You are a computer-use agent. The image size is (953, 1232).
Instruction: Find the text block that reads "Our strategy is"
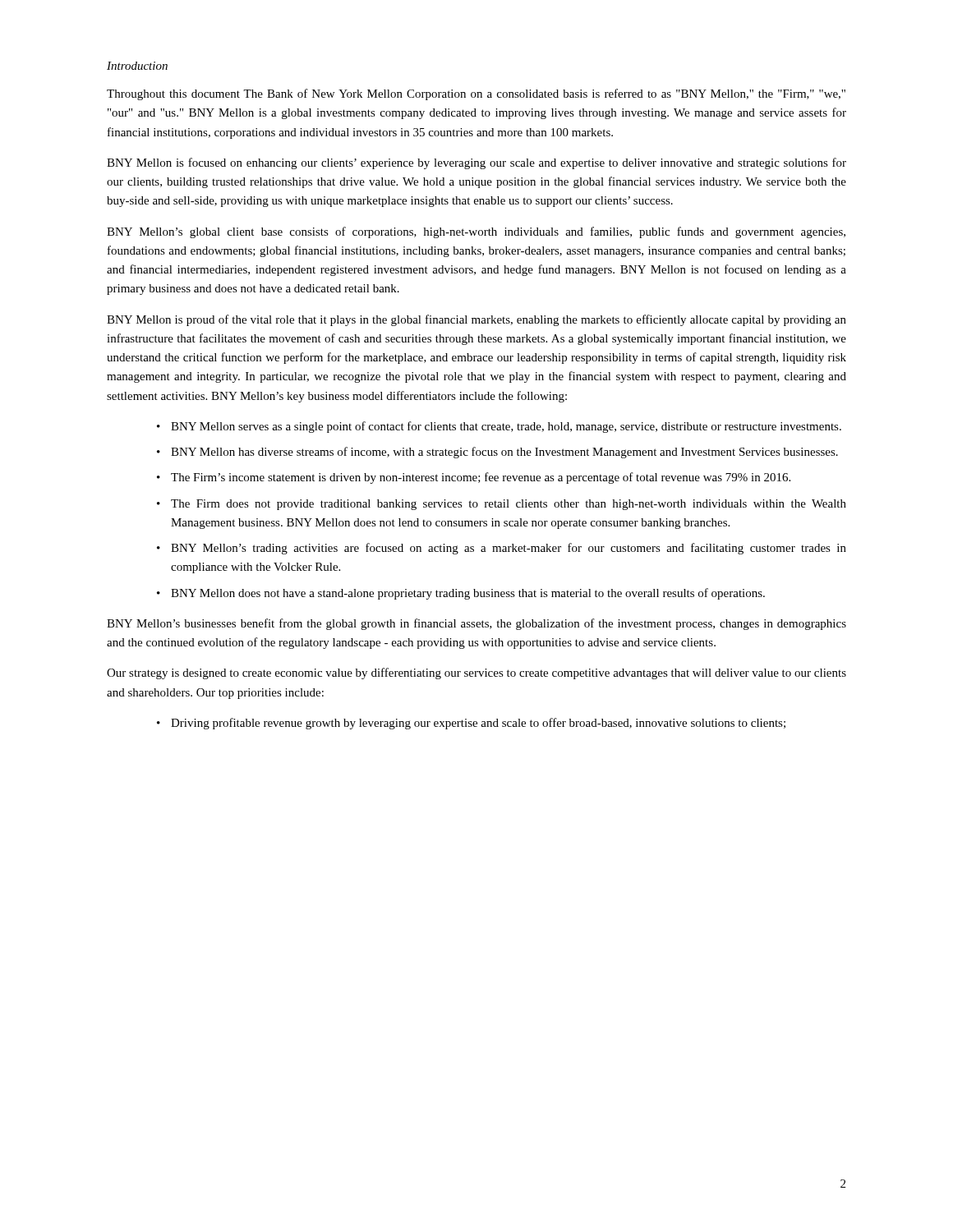[476, 682]
